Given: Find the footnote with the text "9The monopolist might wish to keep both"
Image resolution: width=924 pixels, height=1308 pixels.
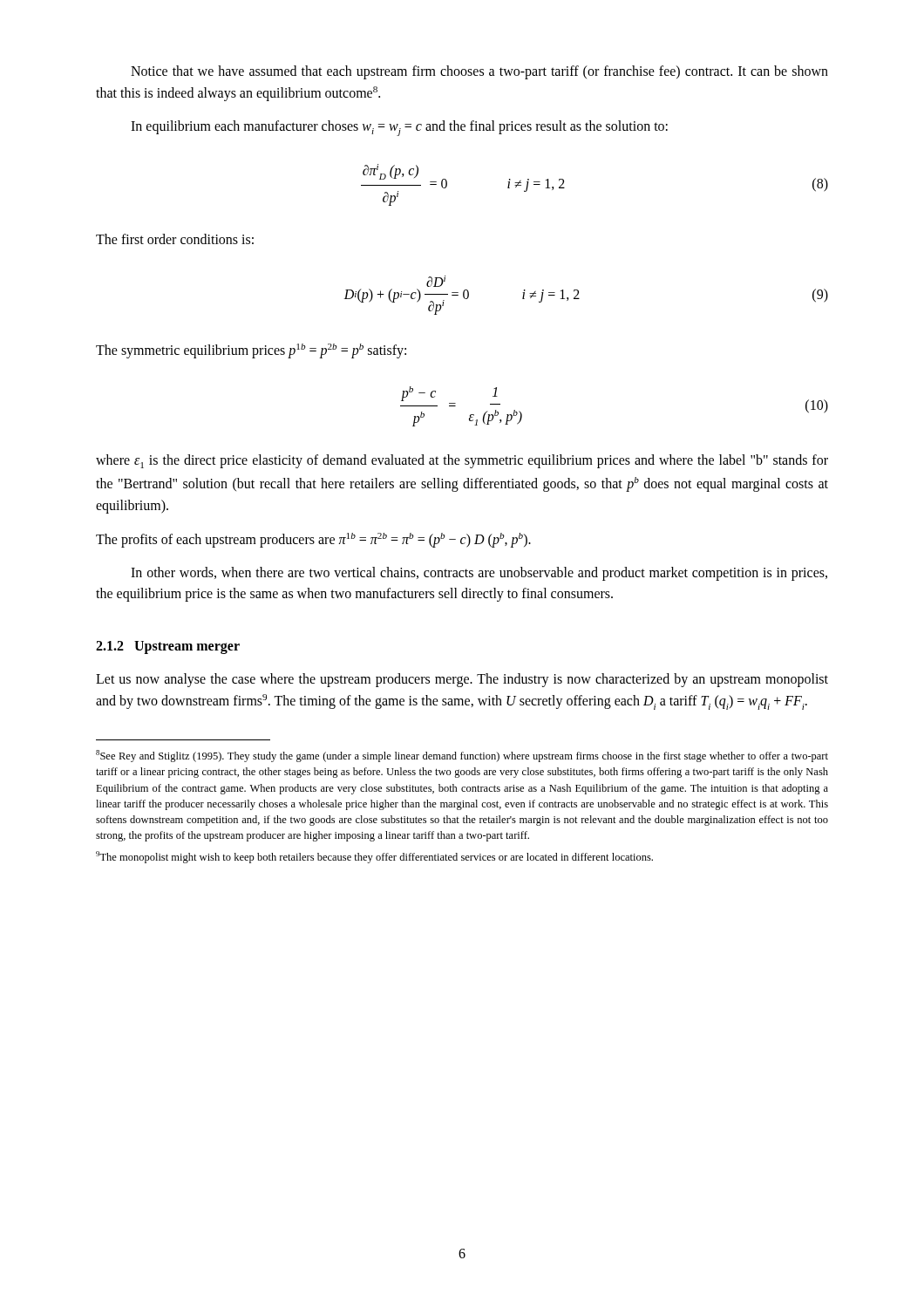Looking at the screenshot, I should [462, 857].
